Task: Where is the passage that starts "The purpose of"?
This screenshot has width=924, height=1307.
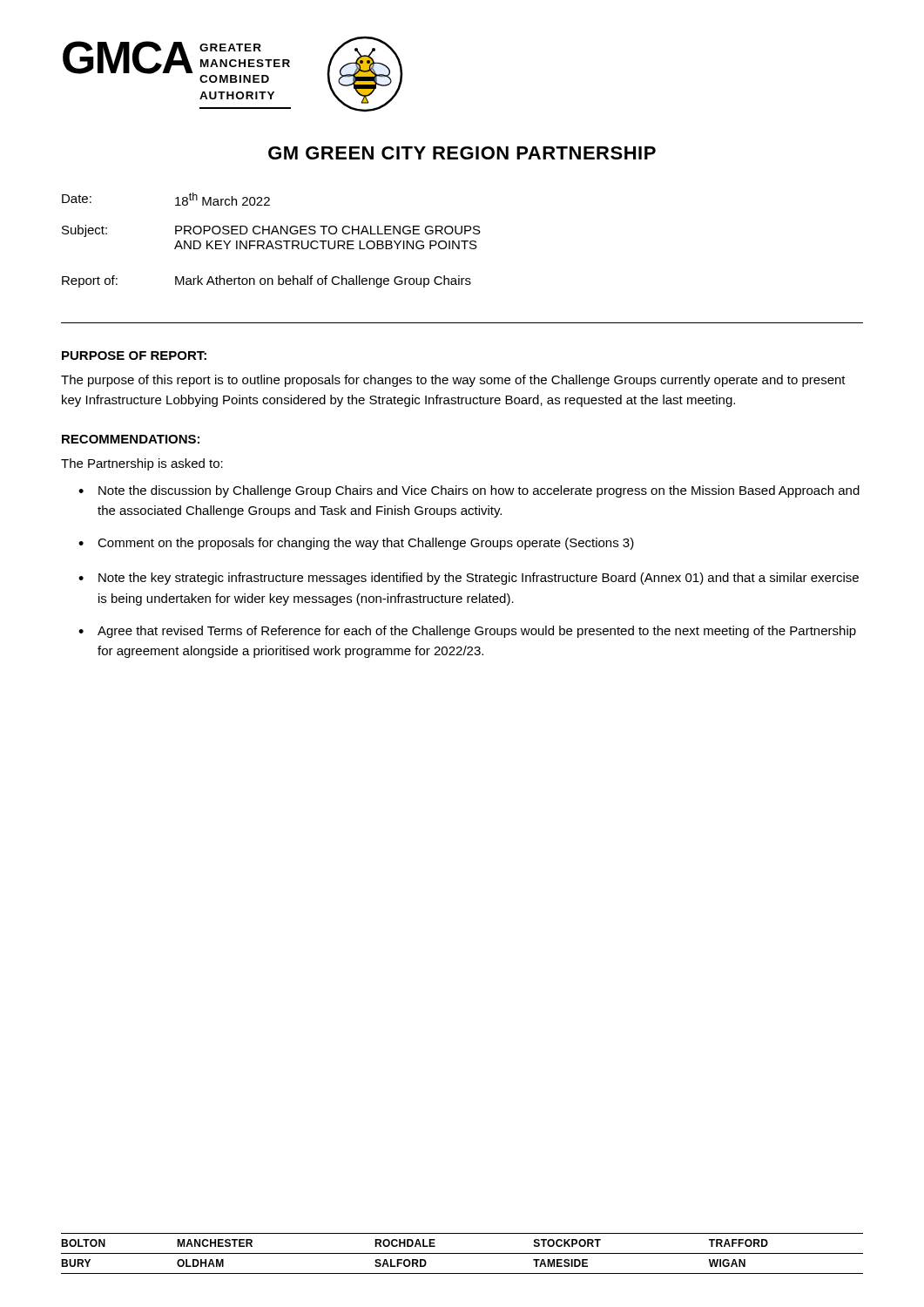Action: point(453,390)
